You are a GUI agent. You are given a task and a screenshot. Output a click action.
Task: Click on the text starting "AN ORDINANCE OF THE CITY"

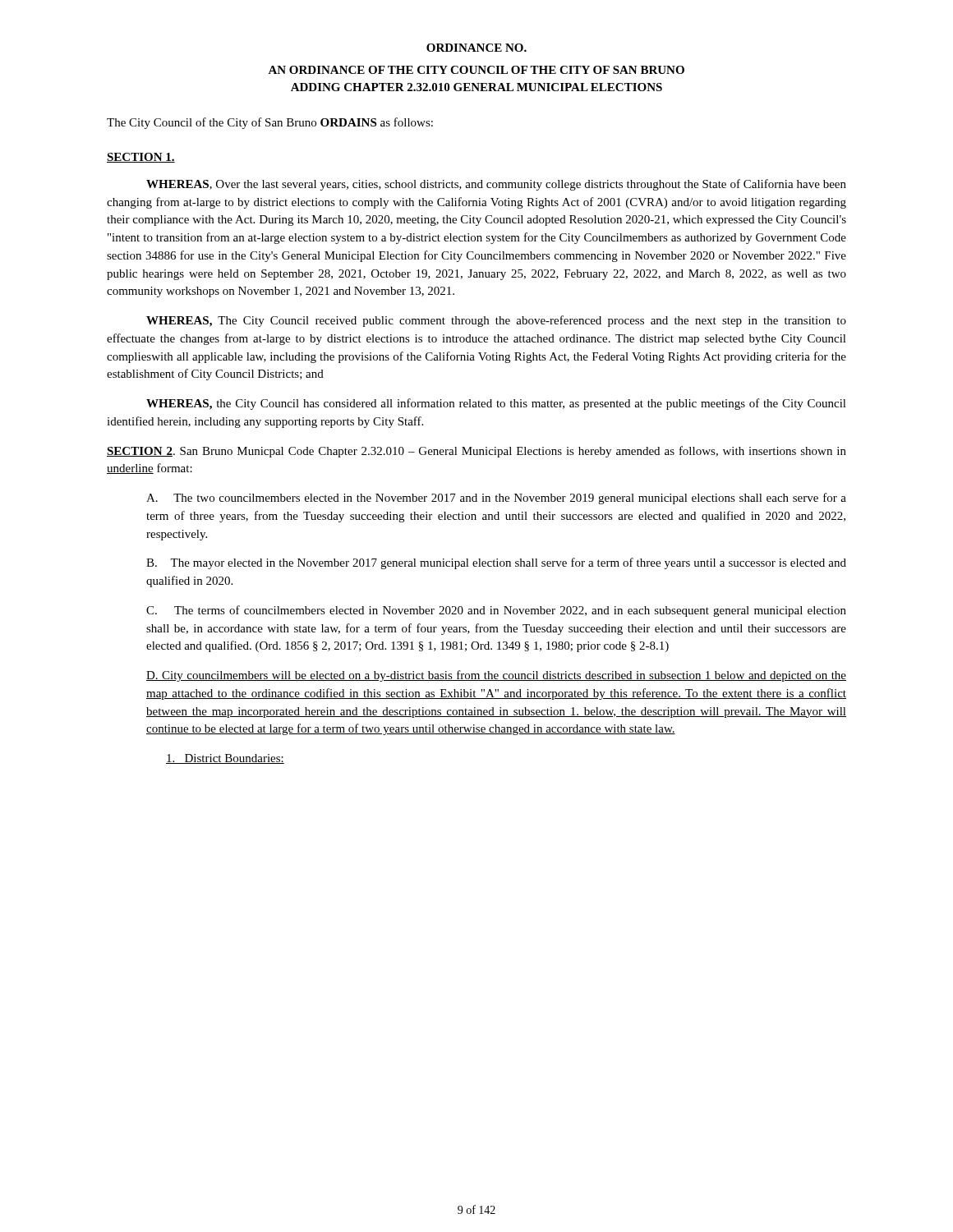click(476, 78)
